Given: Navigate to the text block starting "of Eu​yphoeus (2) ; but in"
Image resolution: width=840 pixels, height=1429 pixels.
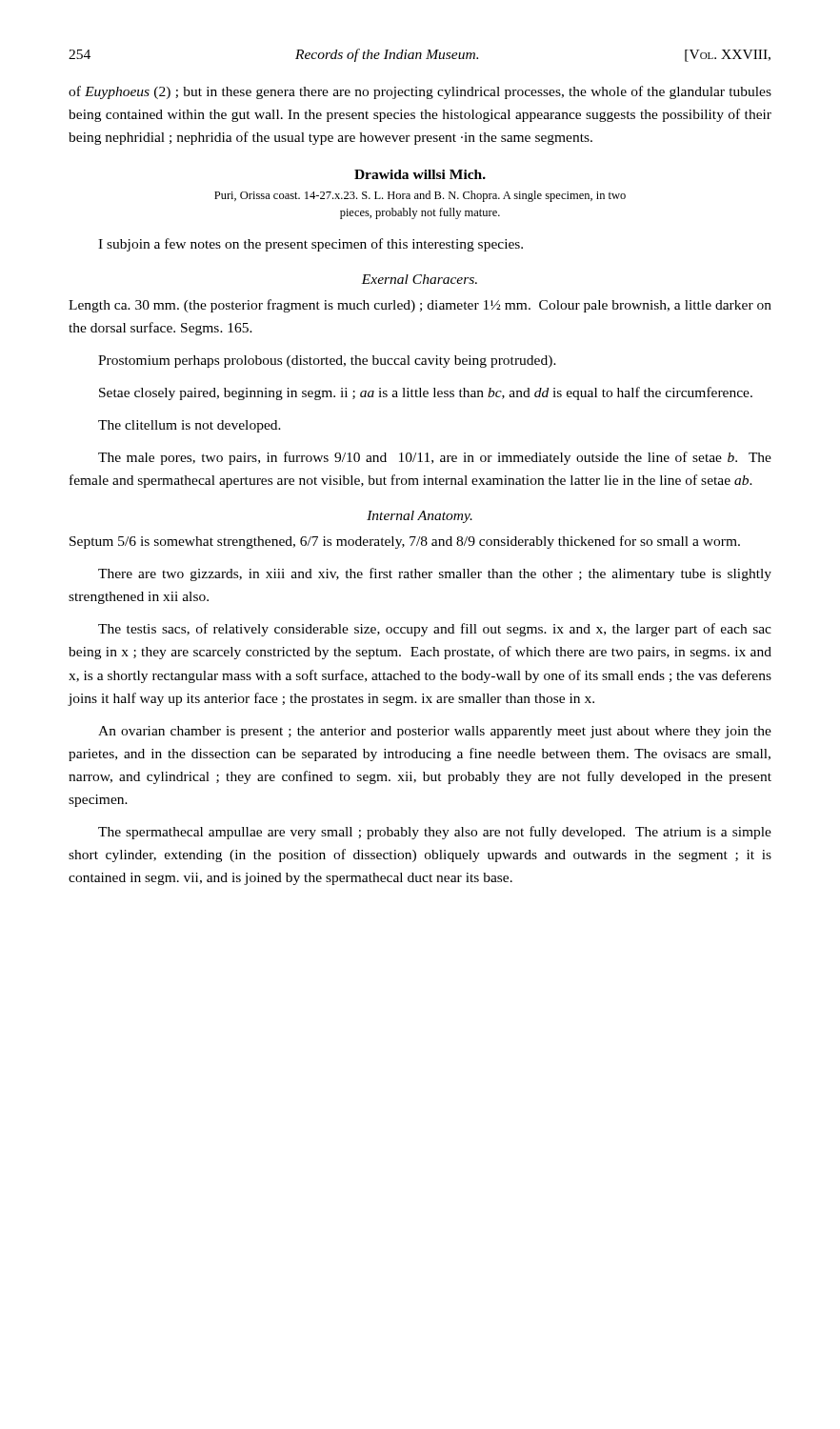Looking at the screenshot, I should (x=420, y=114).
